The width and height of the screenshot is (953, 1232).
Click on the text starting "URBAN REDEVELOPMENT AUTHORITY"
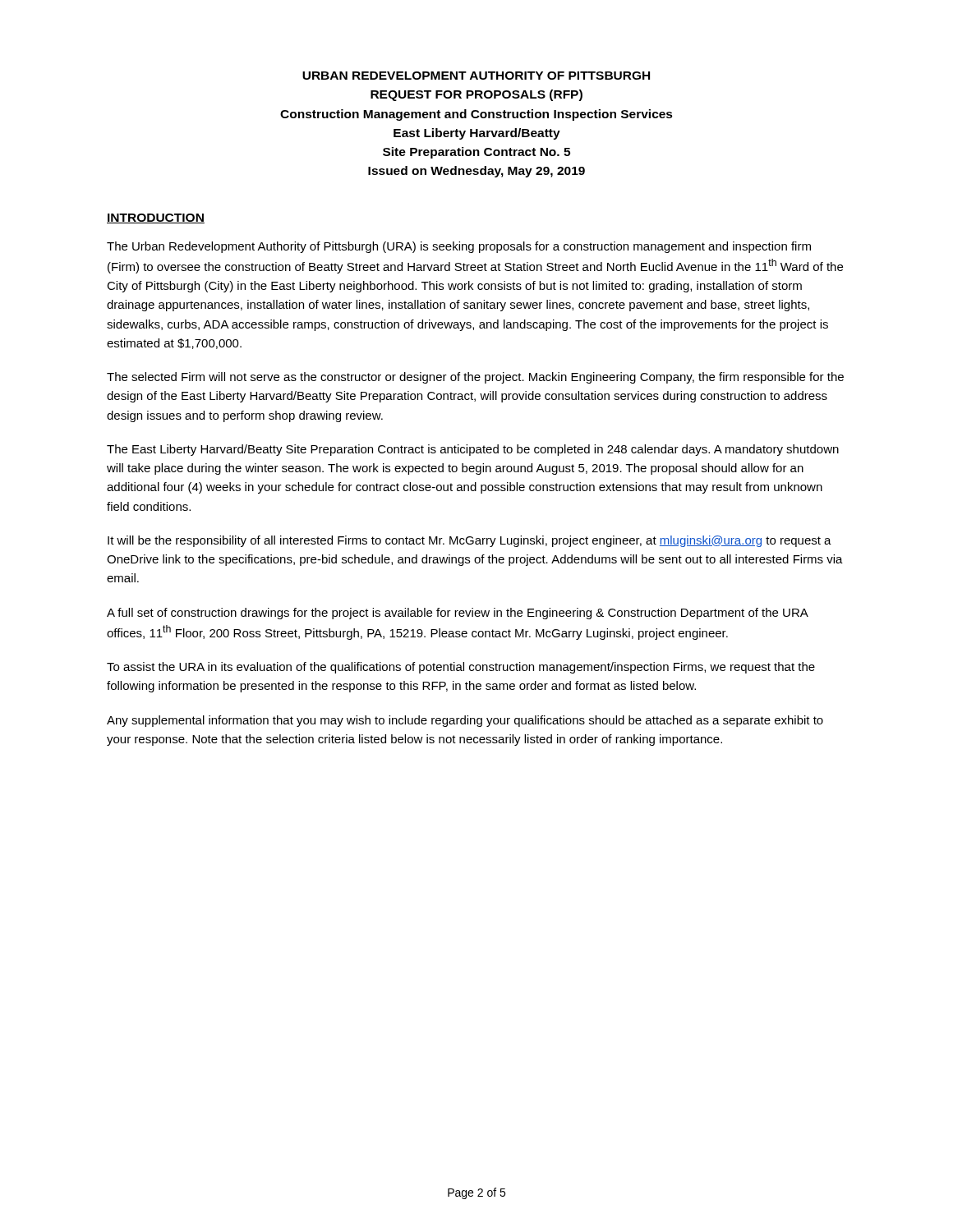tap(476, 123)
